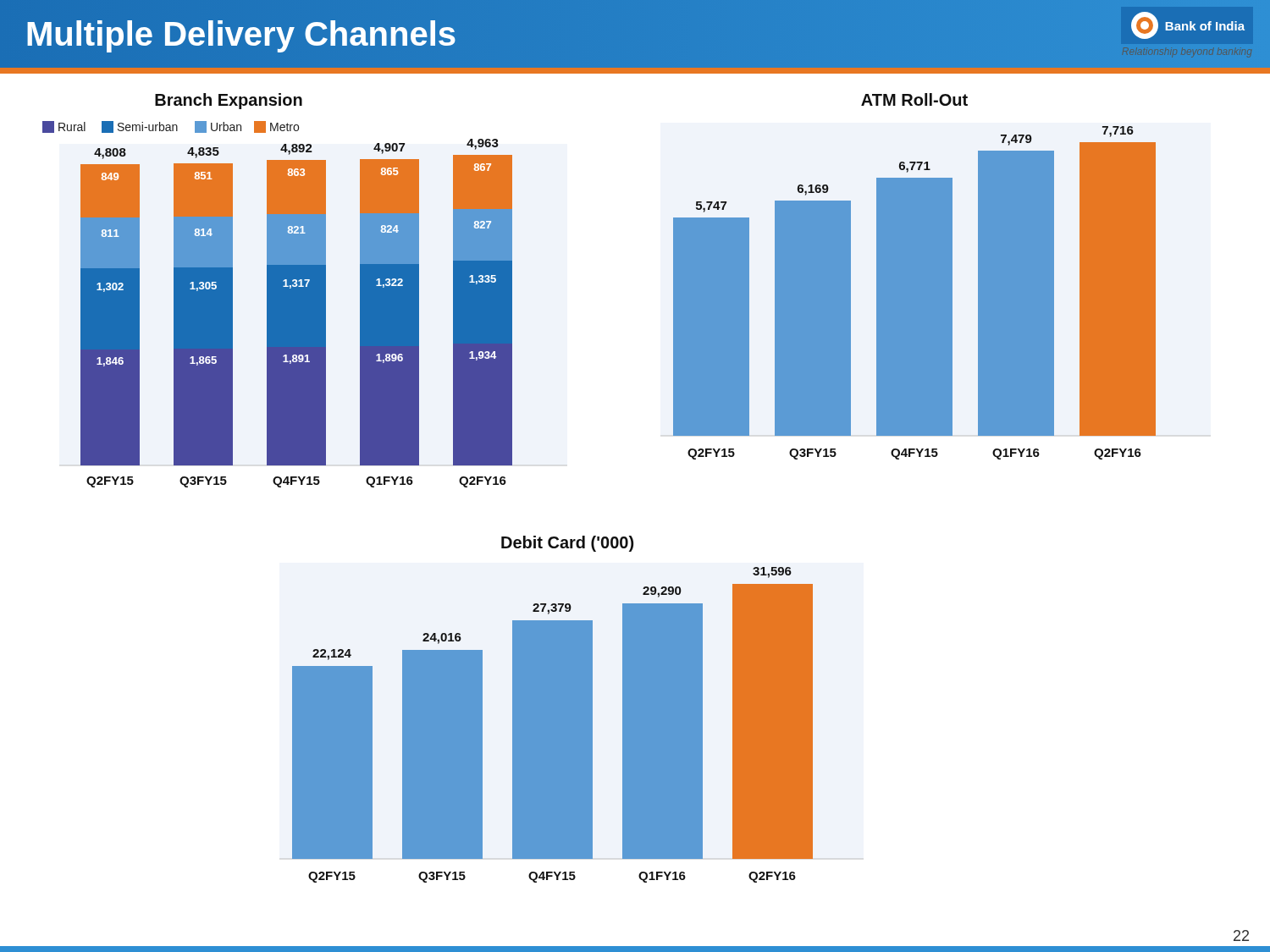The image size is (1270, 952).
Task: Locate the stacked bar chart
Action: pos(305,300)
